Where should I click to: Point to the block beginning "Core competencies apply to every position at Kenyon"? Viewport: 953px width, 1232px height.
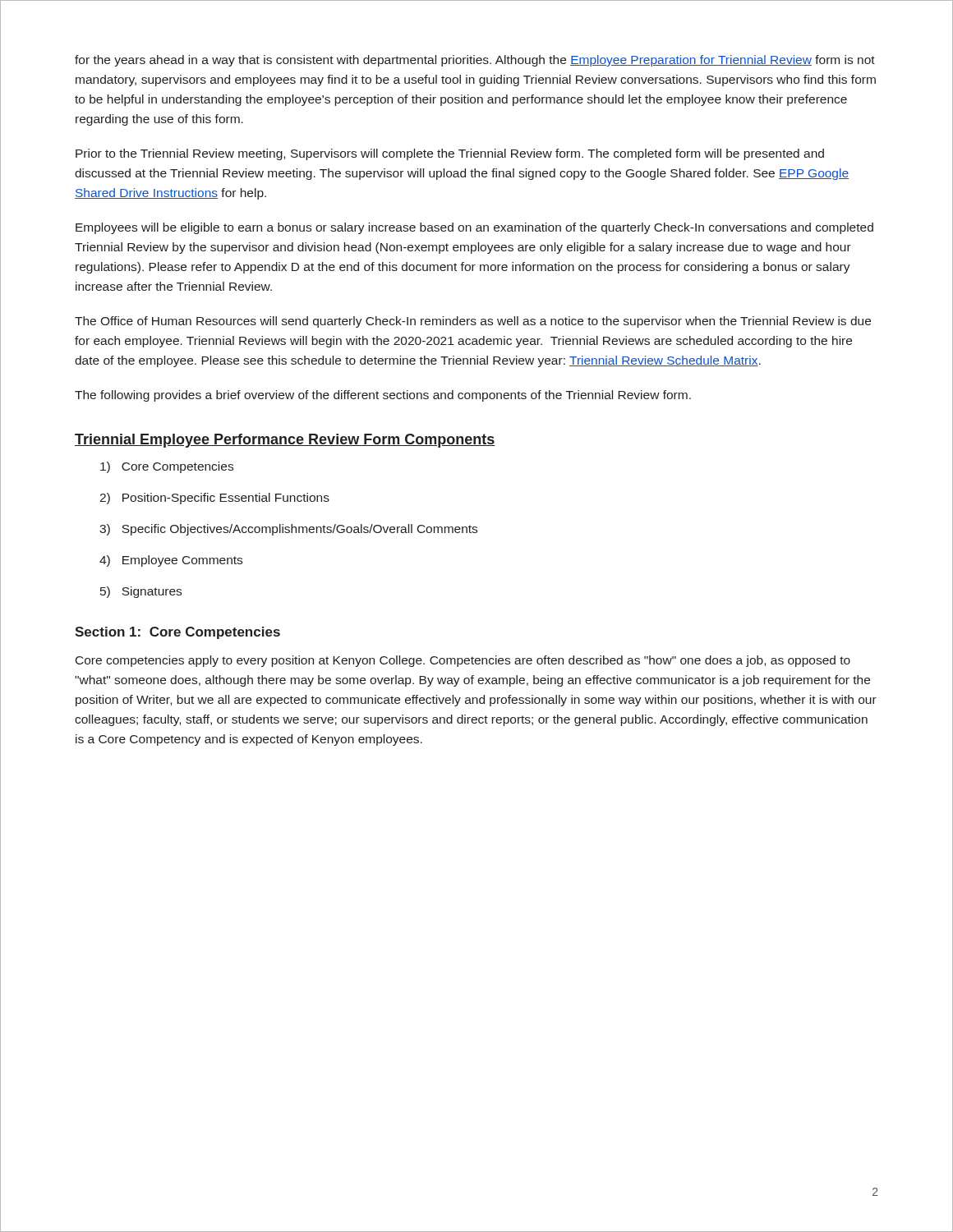click(x=475, y=700)
